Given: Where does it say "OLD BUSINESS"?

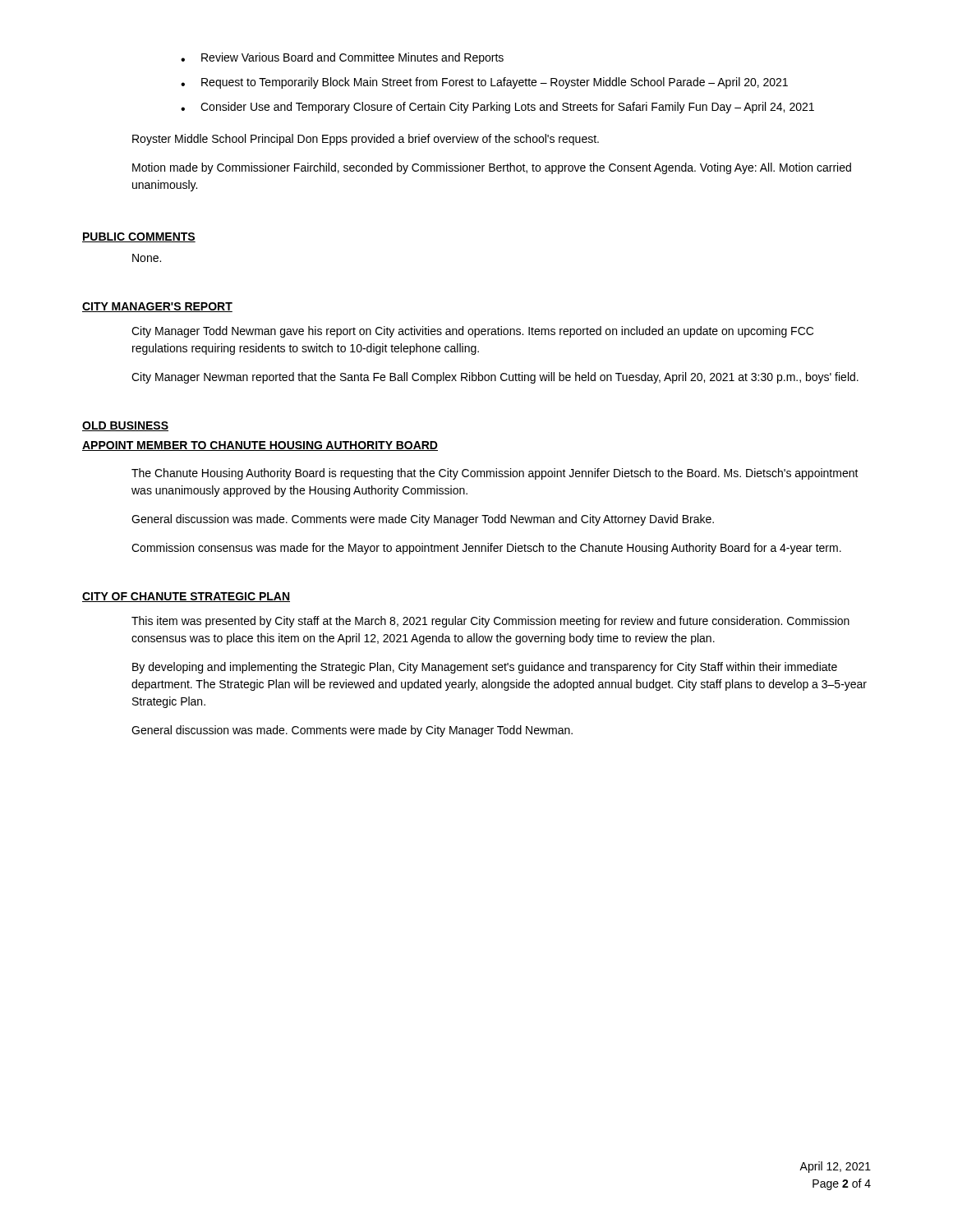Looking at the screenshot, I should point(125,425).
